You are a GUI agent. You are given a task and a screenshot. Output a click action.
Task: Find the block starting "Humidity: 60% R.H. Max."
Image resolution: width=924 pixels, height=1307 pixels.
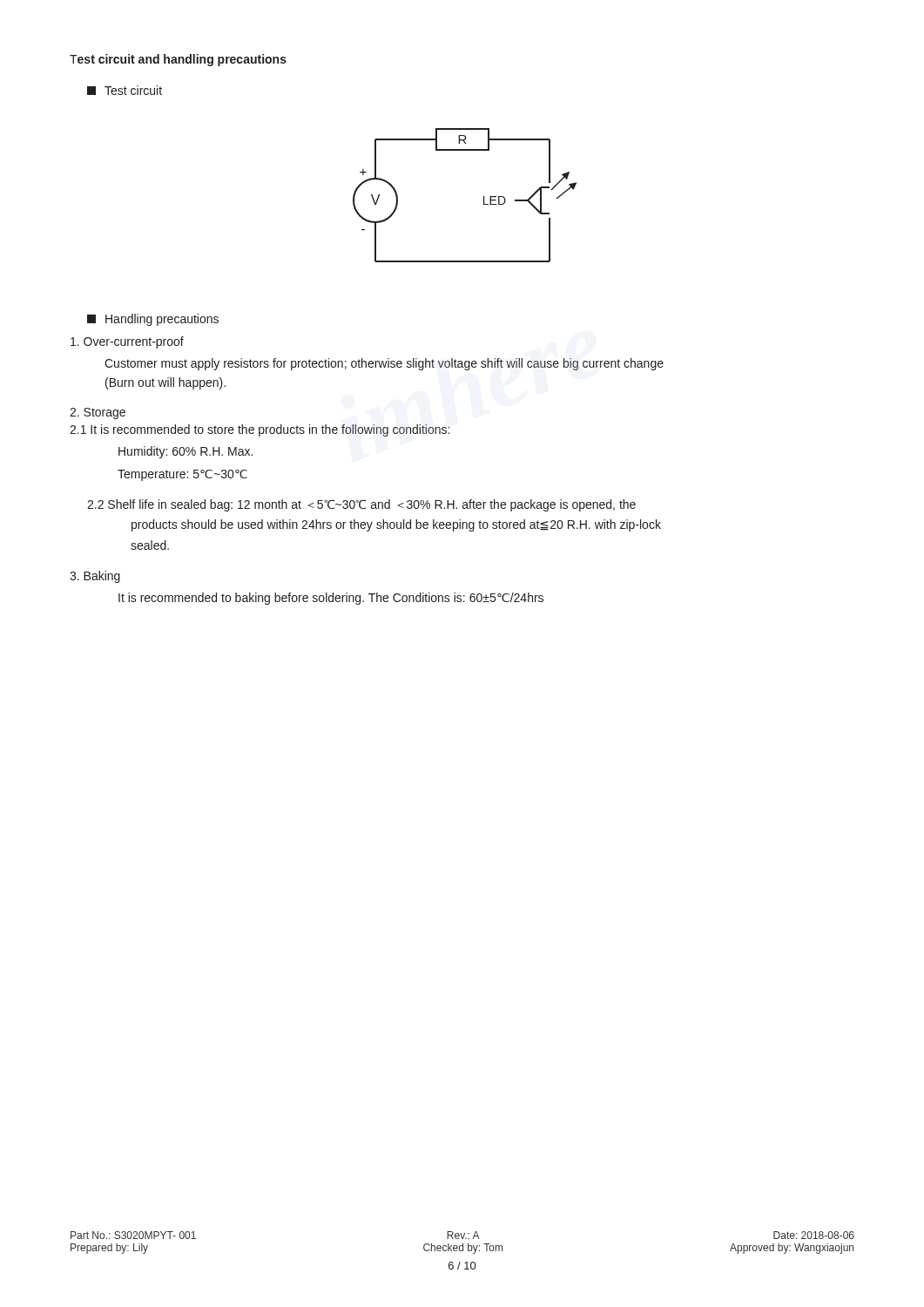(186, 451)
